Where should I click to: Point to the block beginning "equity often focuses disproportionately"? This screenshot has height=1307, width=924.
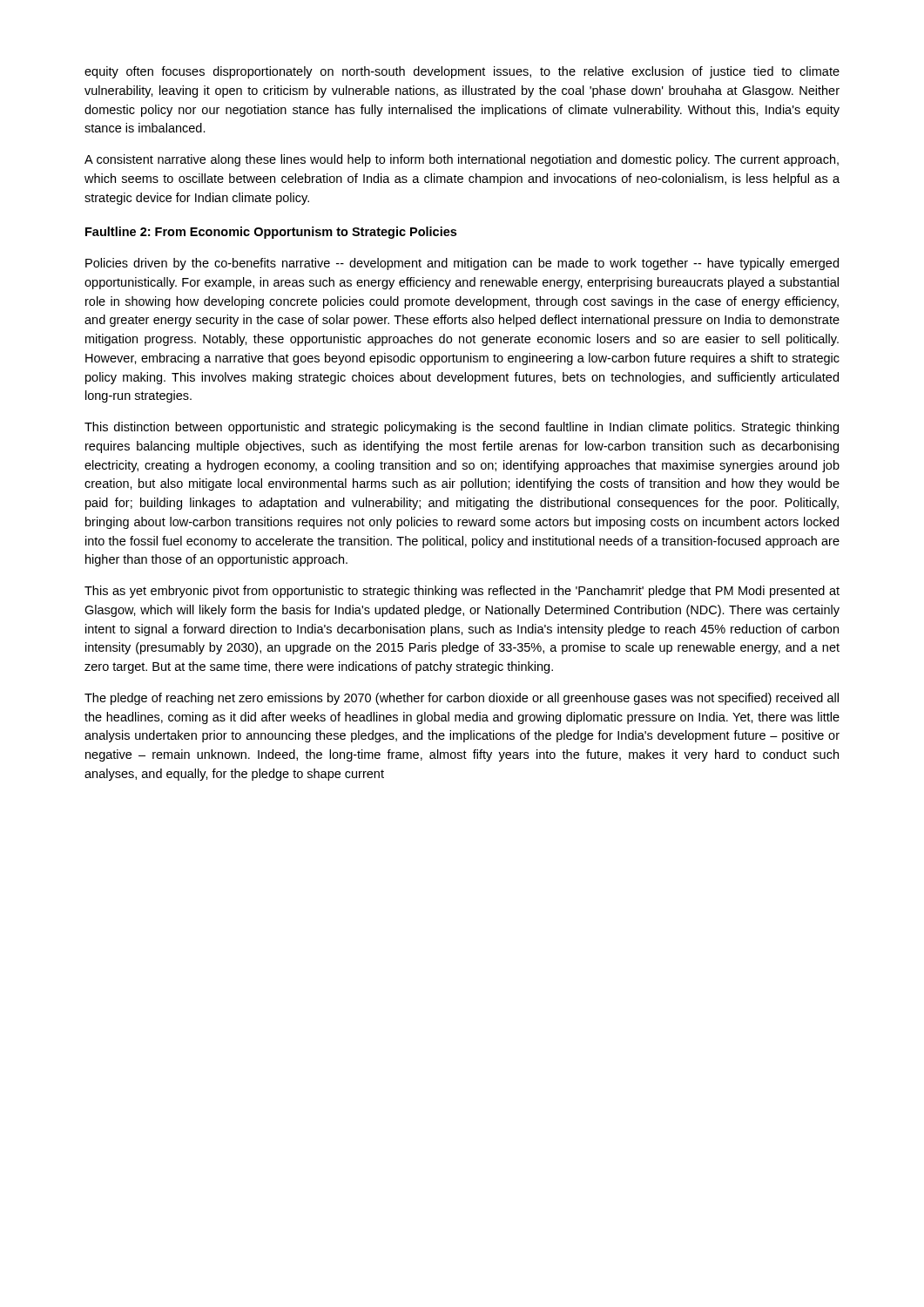(x=462, y=100)
